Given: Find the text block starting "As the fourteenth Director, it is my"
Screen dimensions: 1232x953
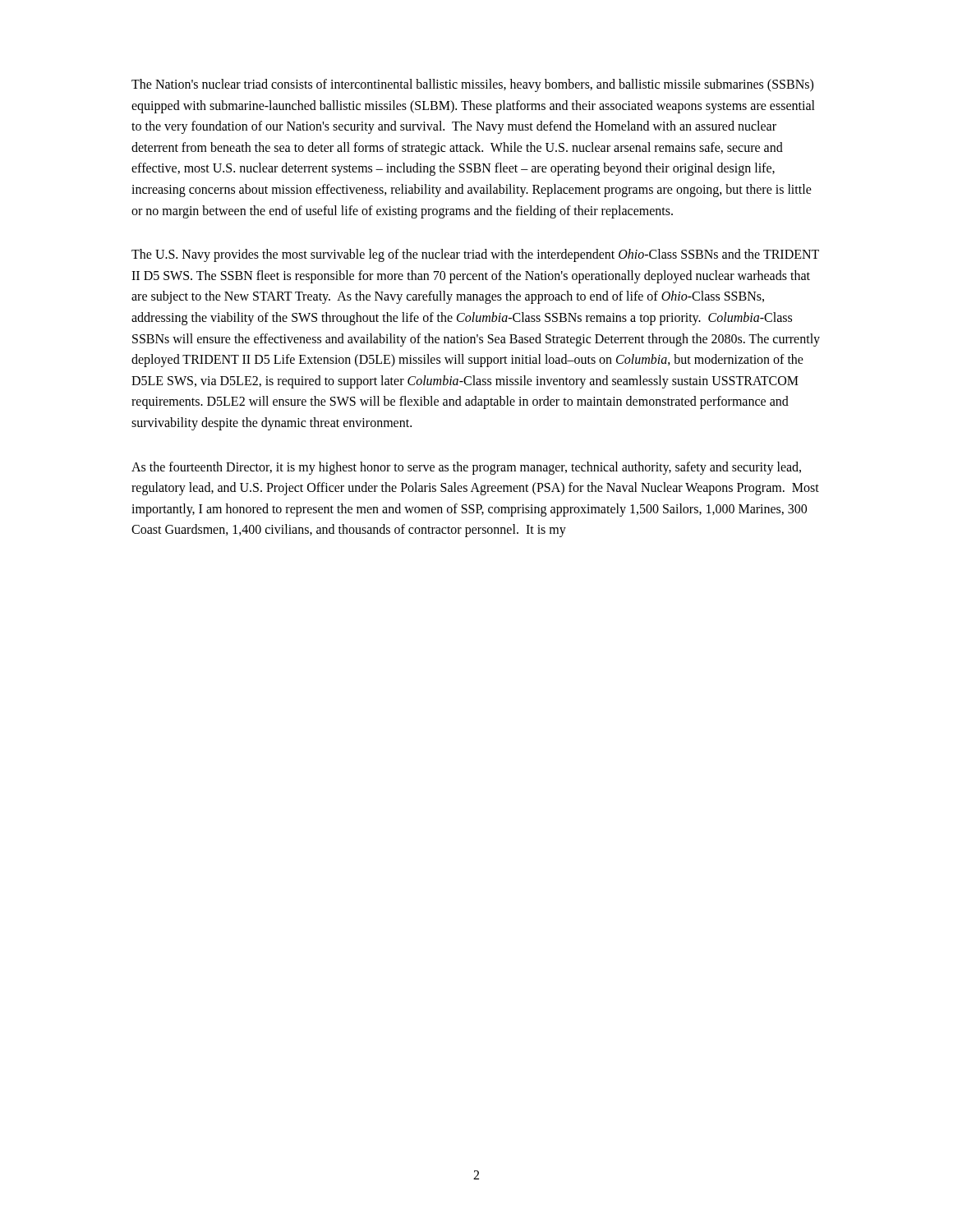Looking at the screenshot, I should [x=475, y=498].
